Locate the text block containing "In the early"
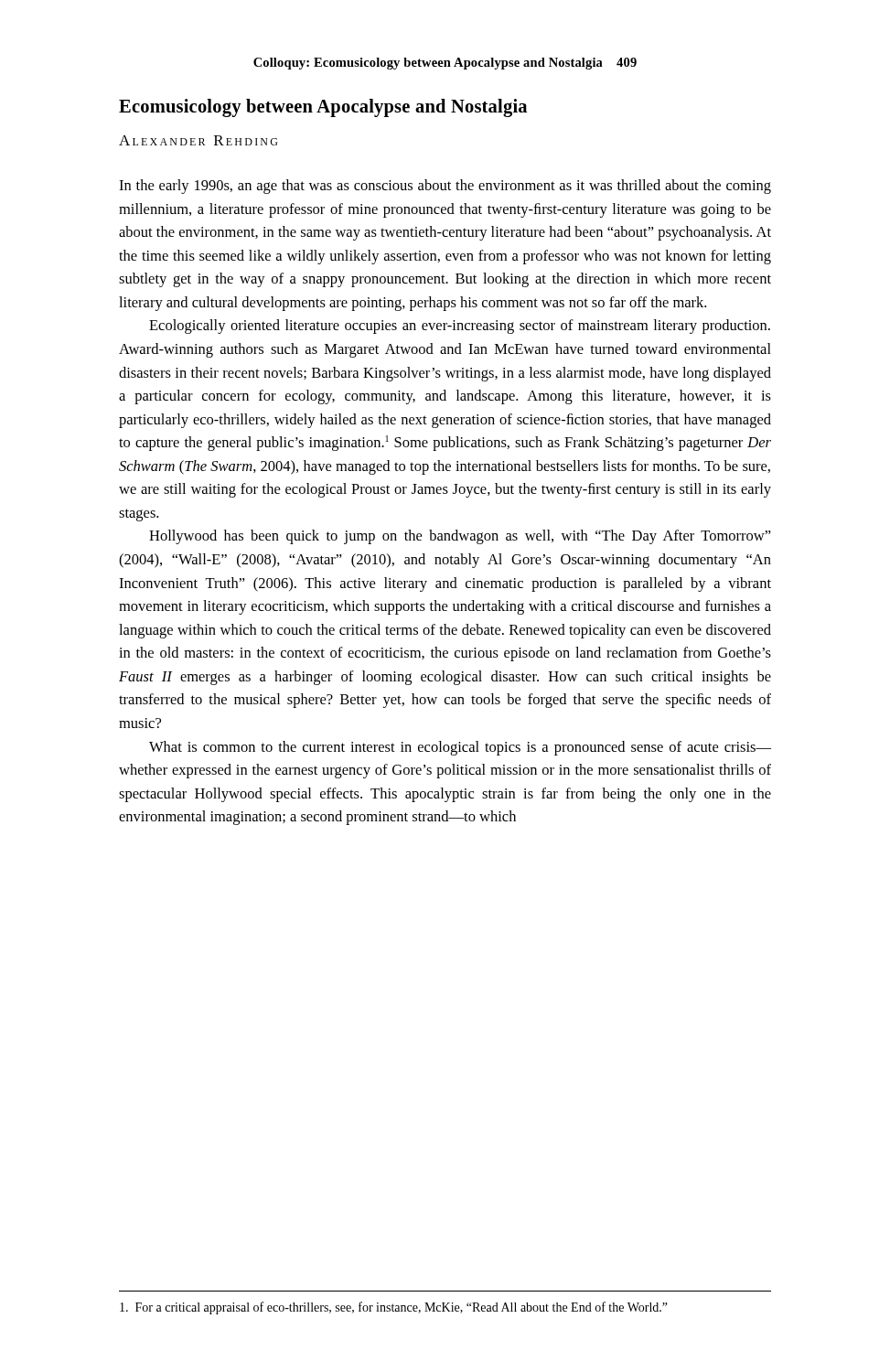890x1372 pixels. pyautogui.click(x=445, y=244)
